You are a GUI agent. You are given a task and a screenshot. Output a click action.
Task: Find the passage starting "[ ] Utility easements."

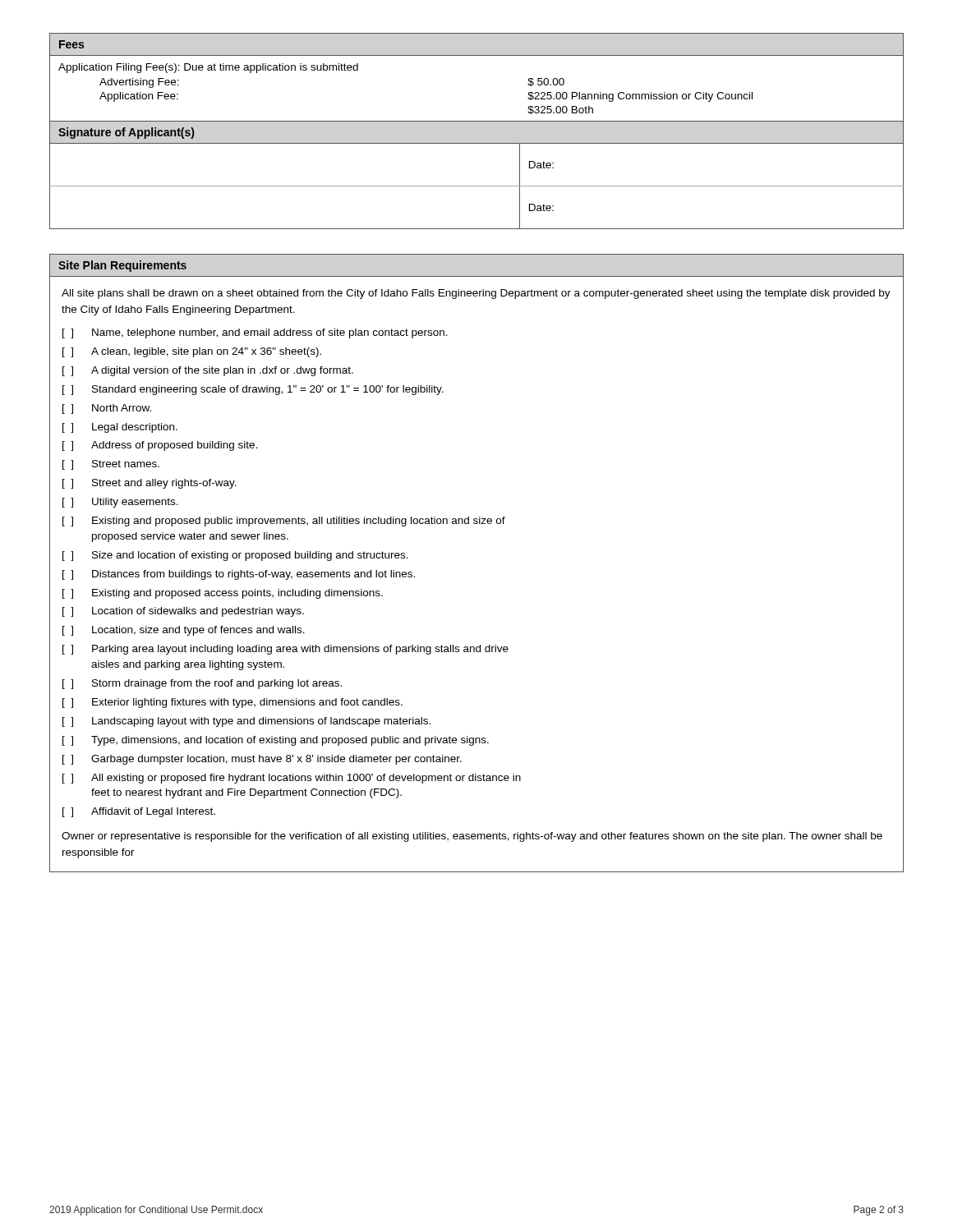(120, 503)
